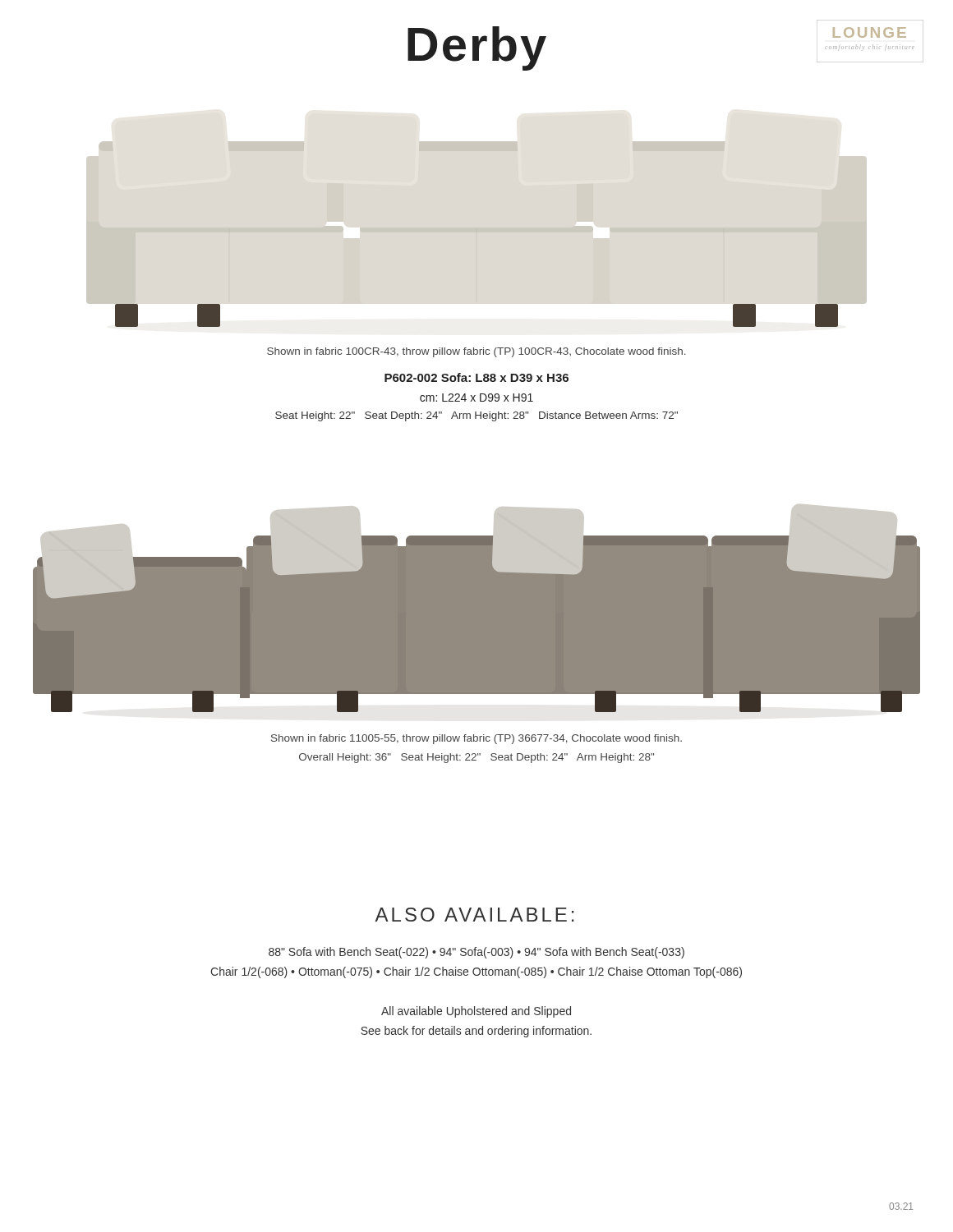This screenshot has width=953, height=1232.
Task: Locate the section header
Action: click(476, 915)
